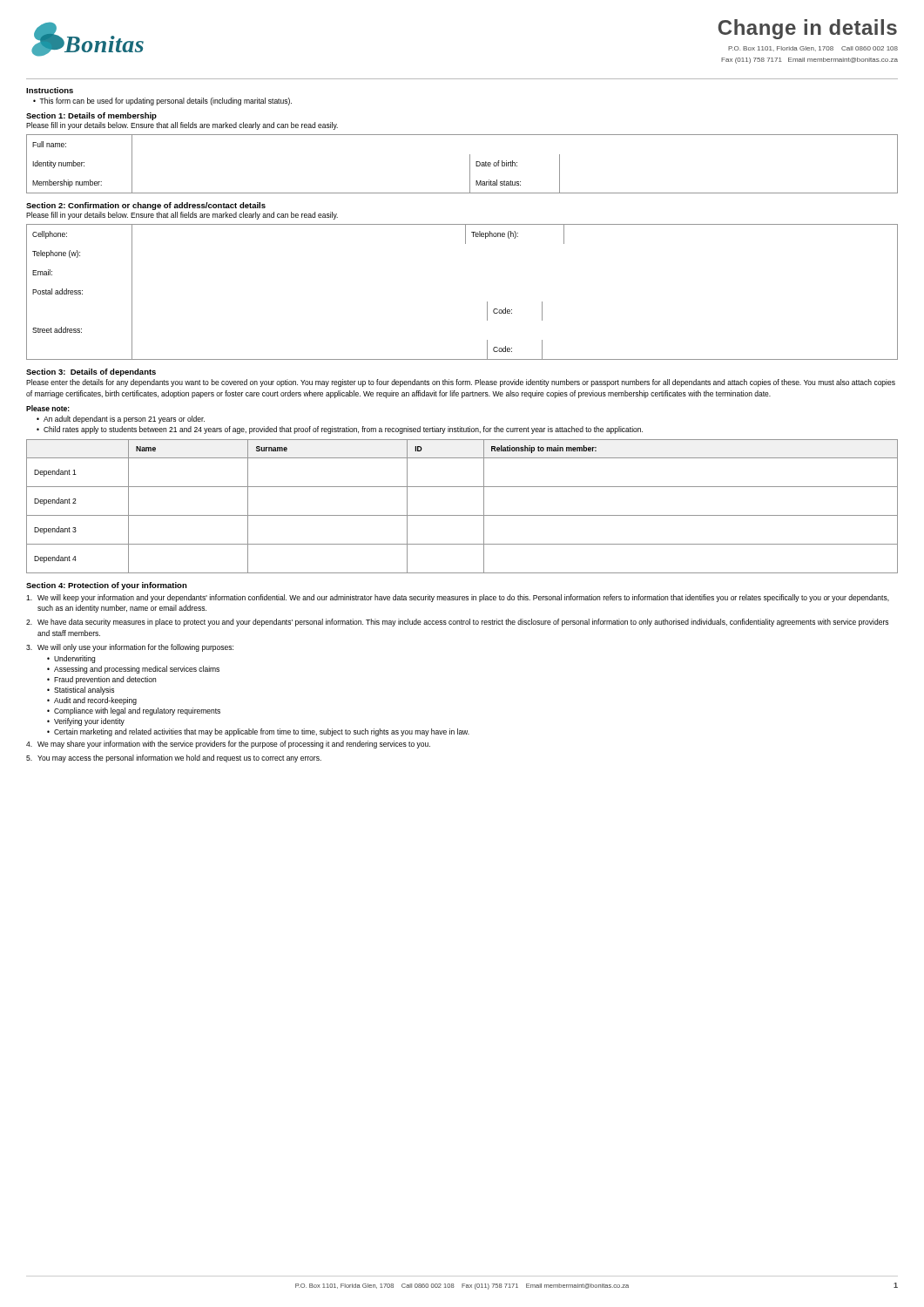Click on the list item that reads "•Fraud prevention and detection"
This screenshot has height=1307, width=924.
[x=102, y=680]
